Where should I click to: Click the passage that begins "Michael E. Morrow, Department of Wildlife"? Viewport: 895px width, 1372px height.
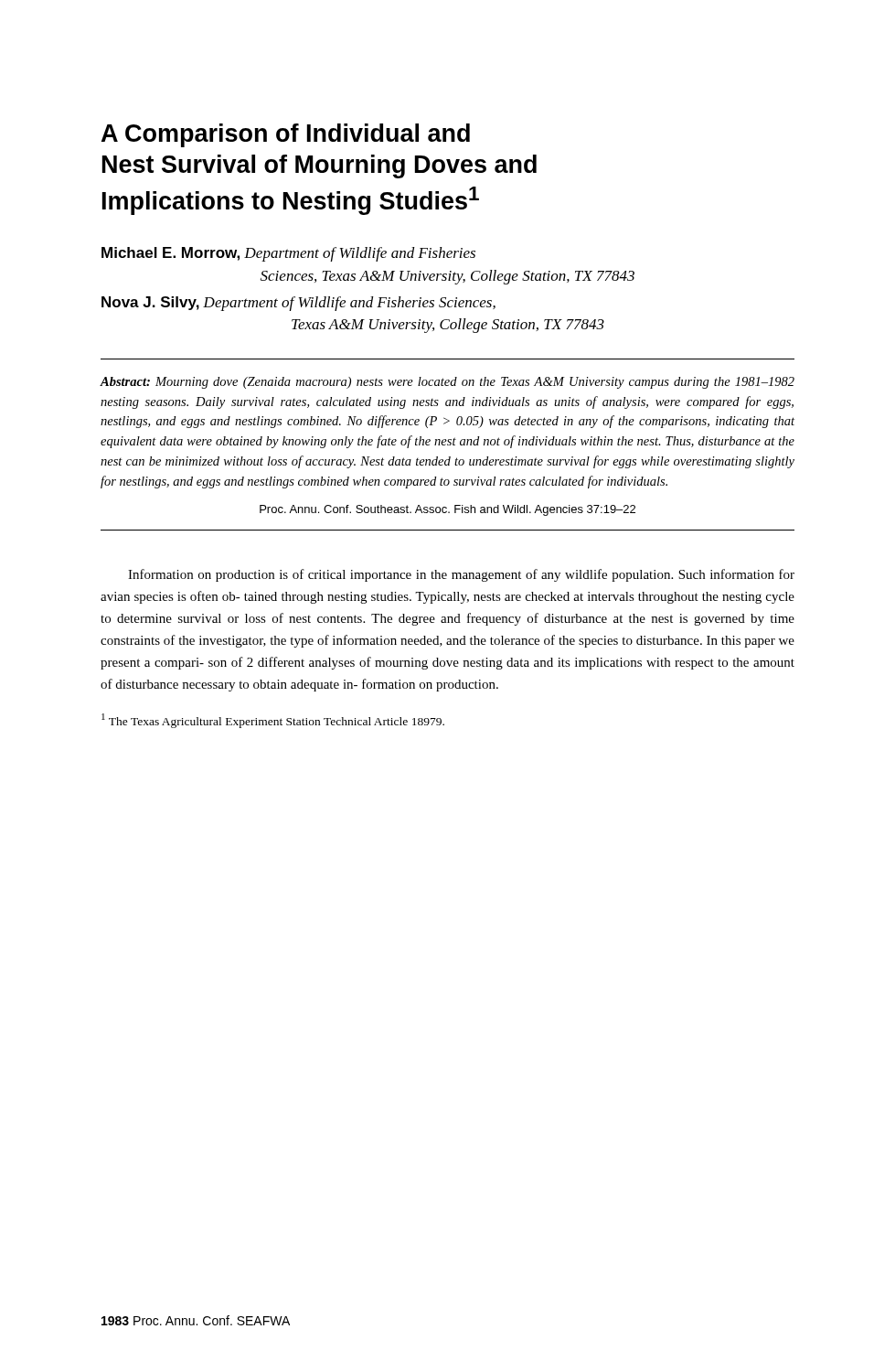pos(448,289)
